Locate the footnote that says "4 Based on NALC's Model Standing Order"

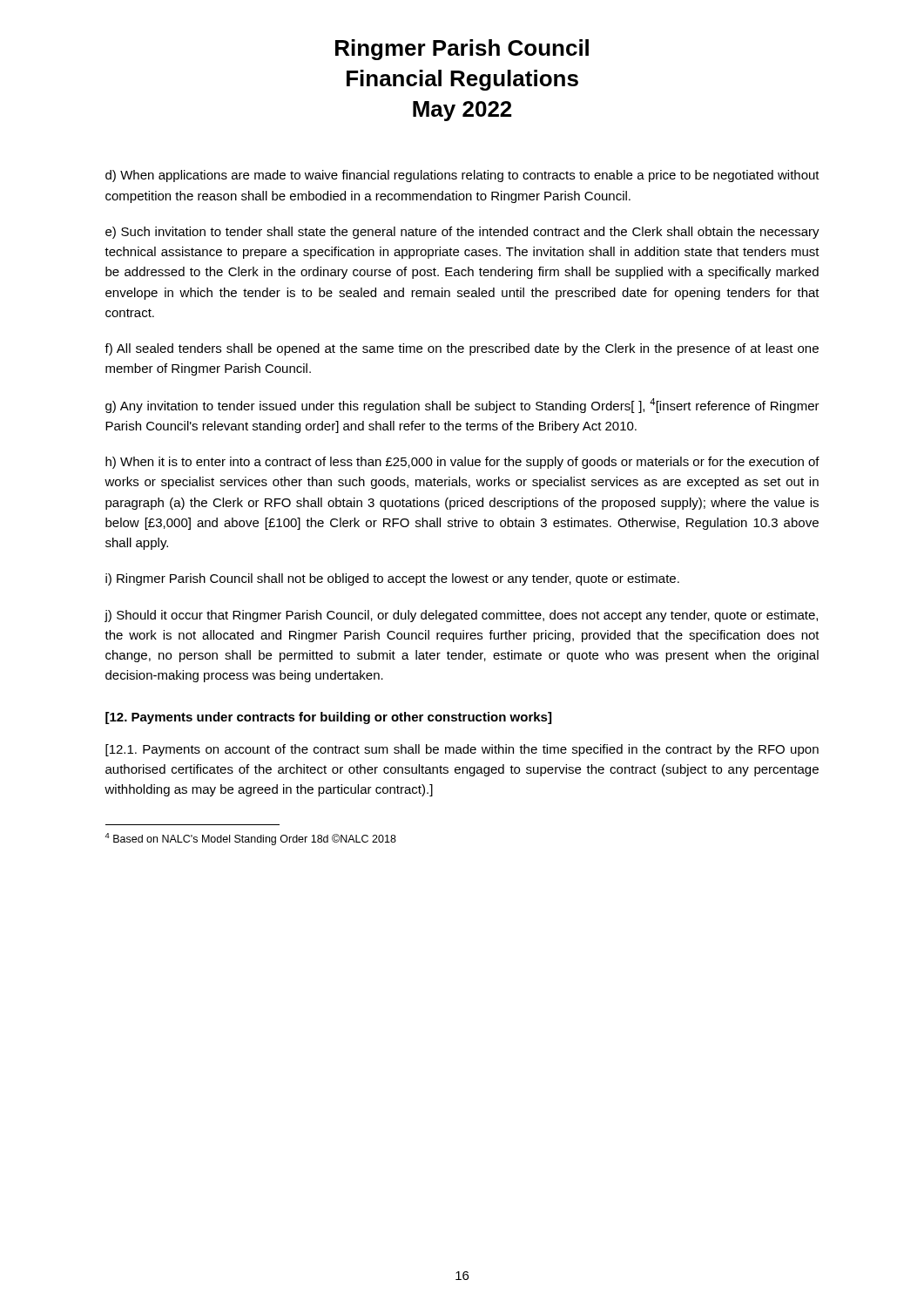pyautogui.click(x=251, y=838)
